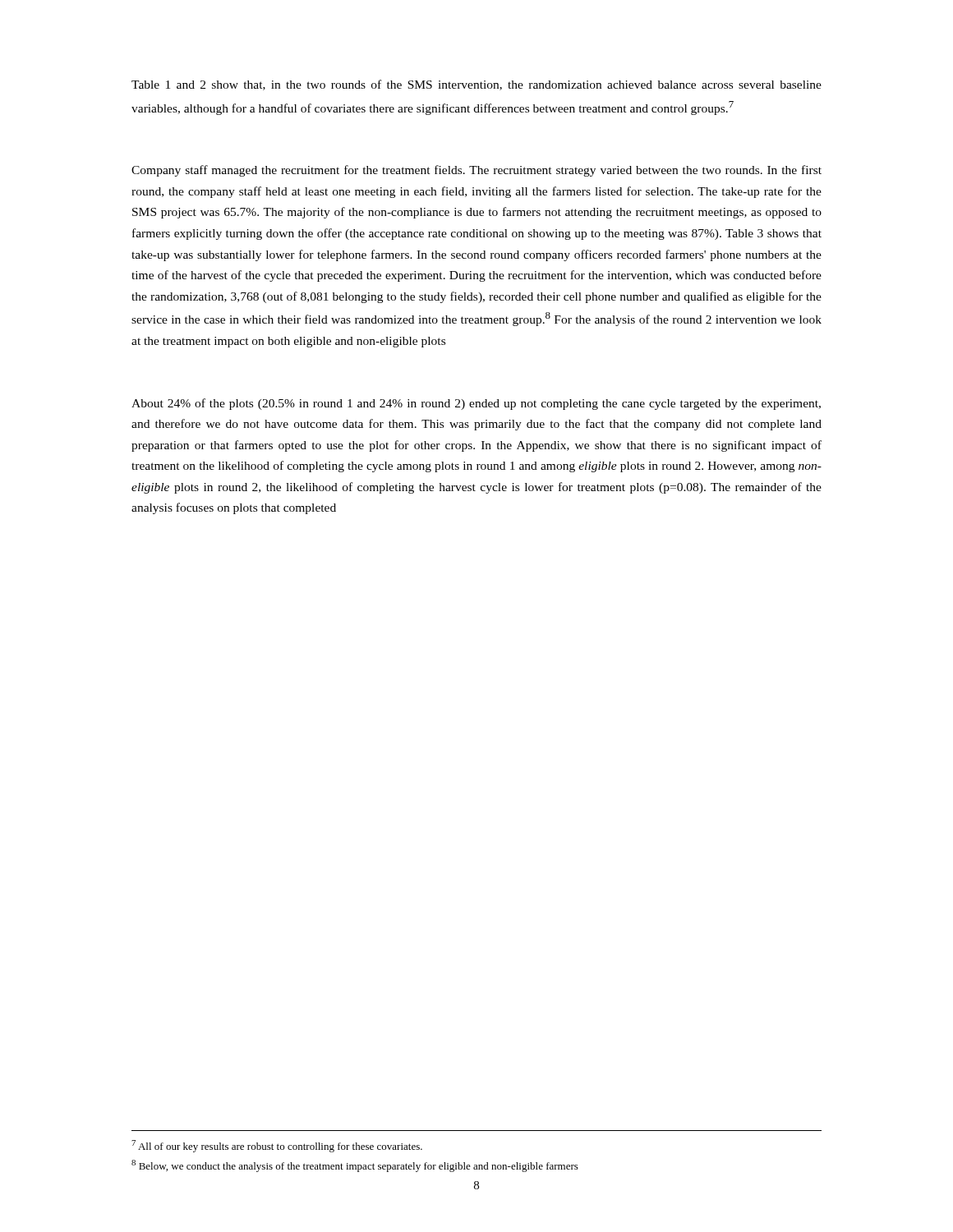Locate the footnote that says "7 All of our key results are robust"
Image resolution: width=953 pixels, height=1232 pixels.
pyautogui.click(x=277, y=1145)
